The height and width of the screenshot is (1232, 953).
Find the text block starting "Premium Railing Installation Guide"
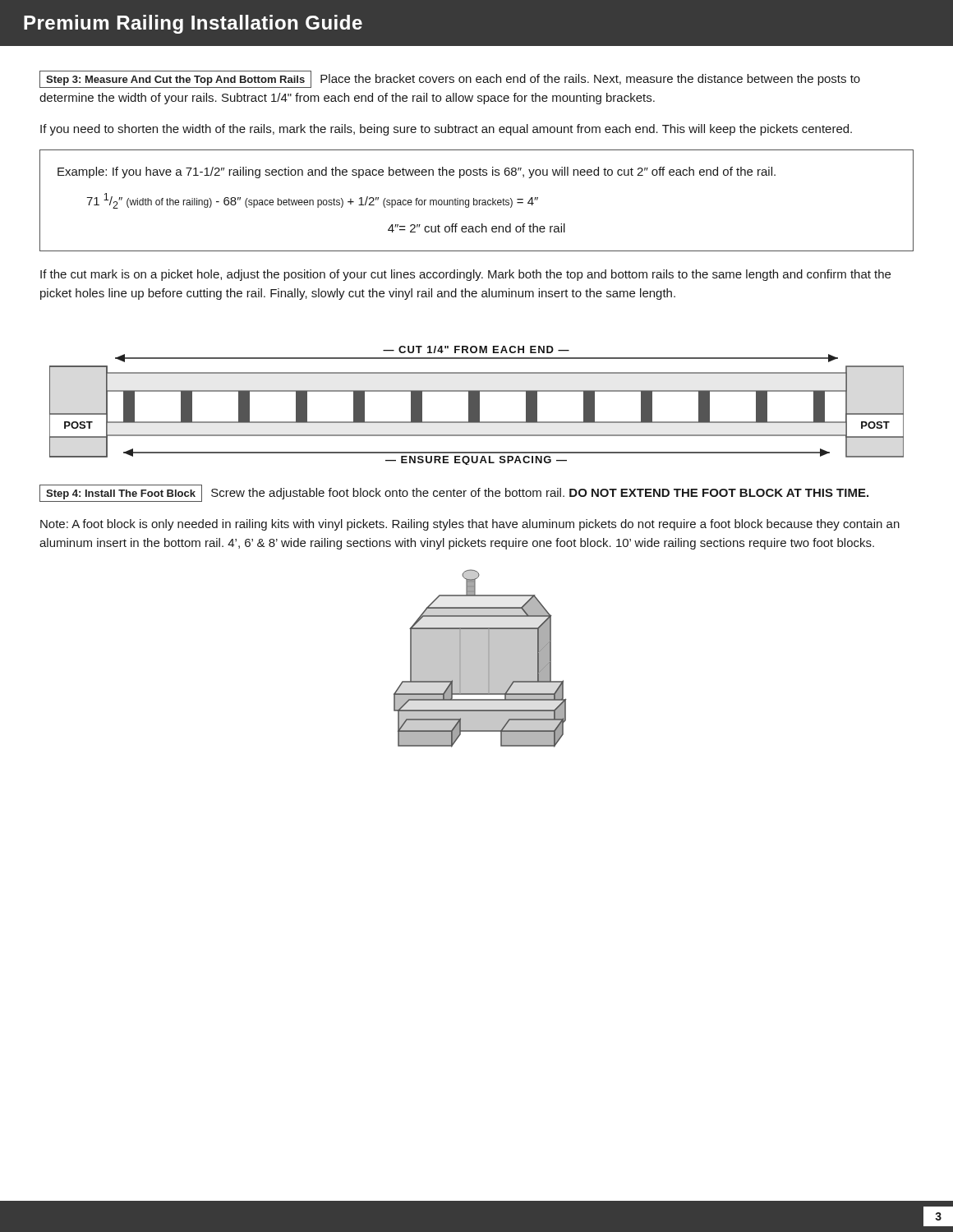tap(193, 24)
